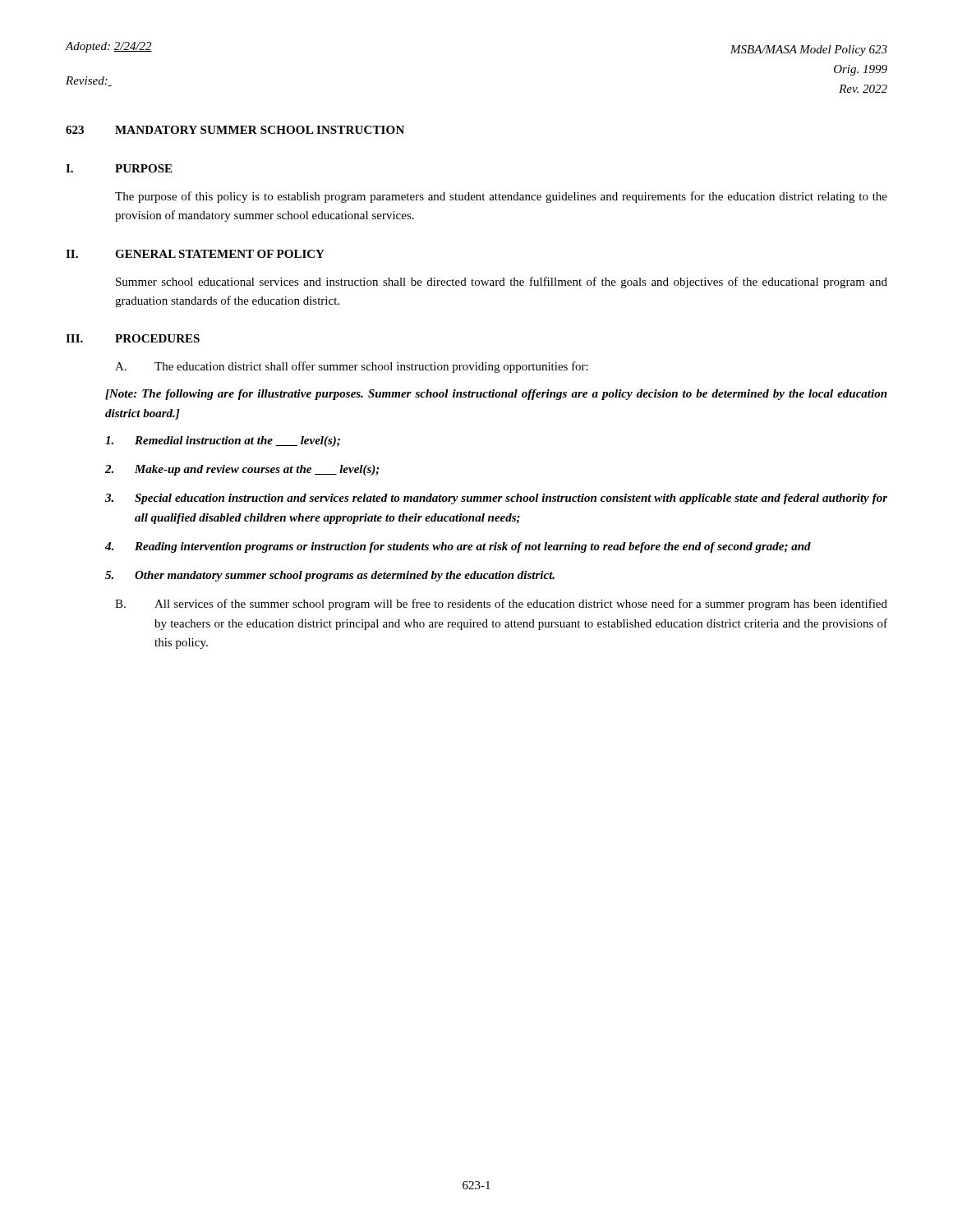This screenshot has height=1232, width=953.
Task: Select the section header with the text "I. PURPOSE"
Action: (x=119, y=169)
